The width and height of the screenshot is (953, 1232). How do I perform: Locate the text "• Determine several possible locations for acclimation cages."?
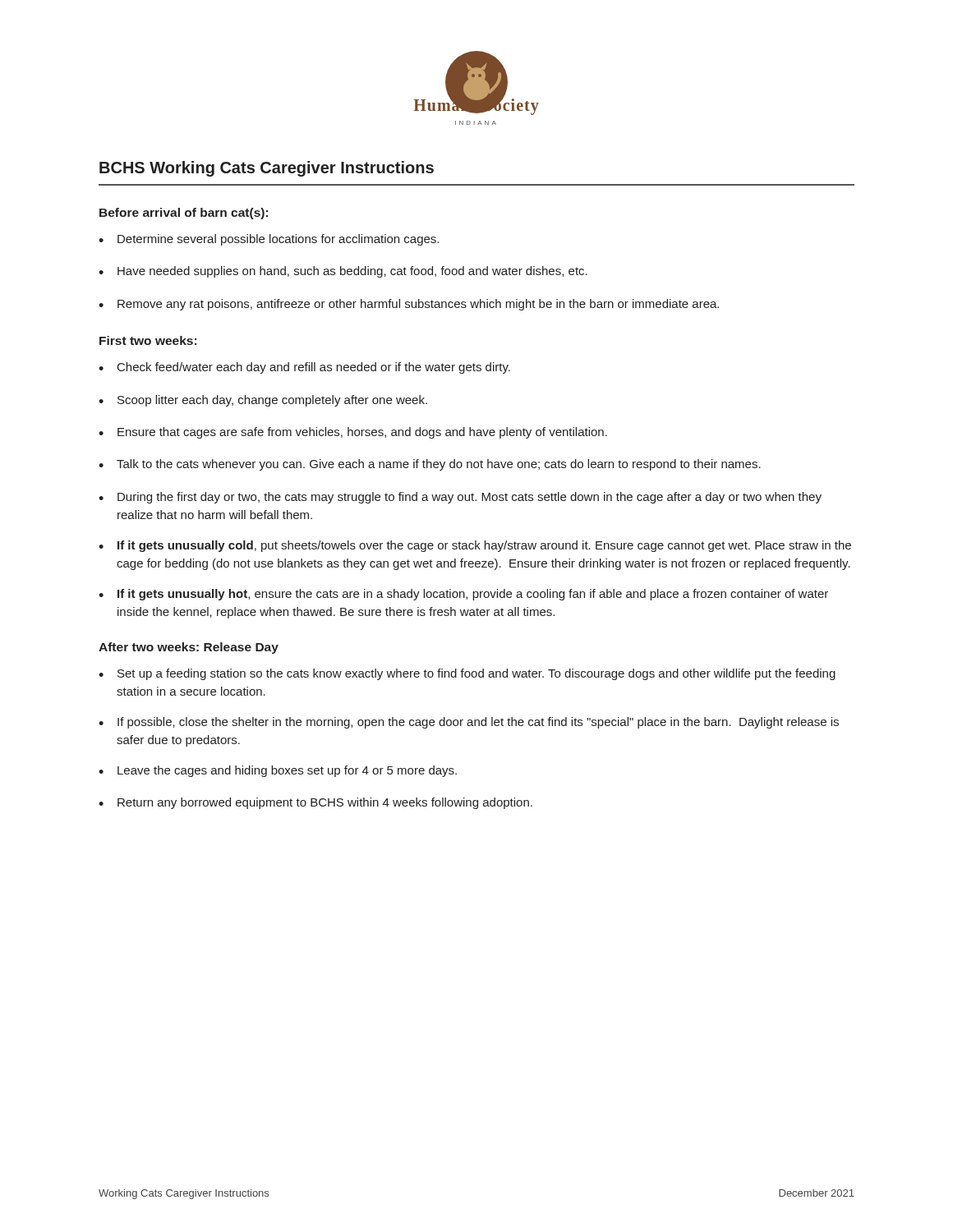click(269, 240)
